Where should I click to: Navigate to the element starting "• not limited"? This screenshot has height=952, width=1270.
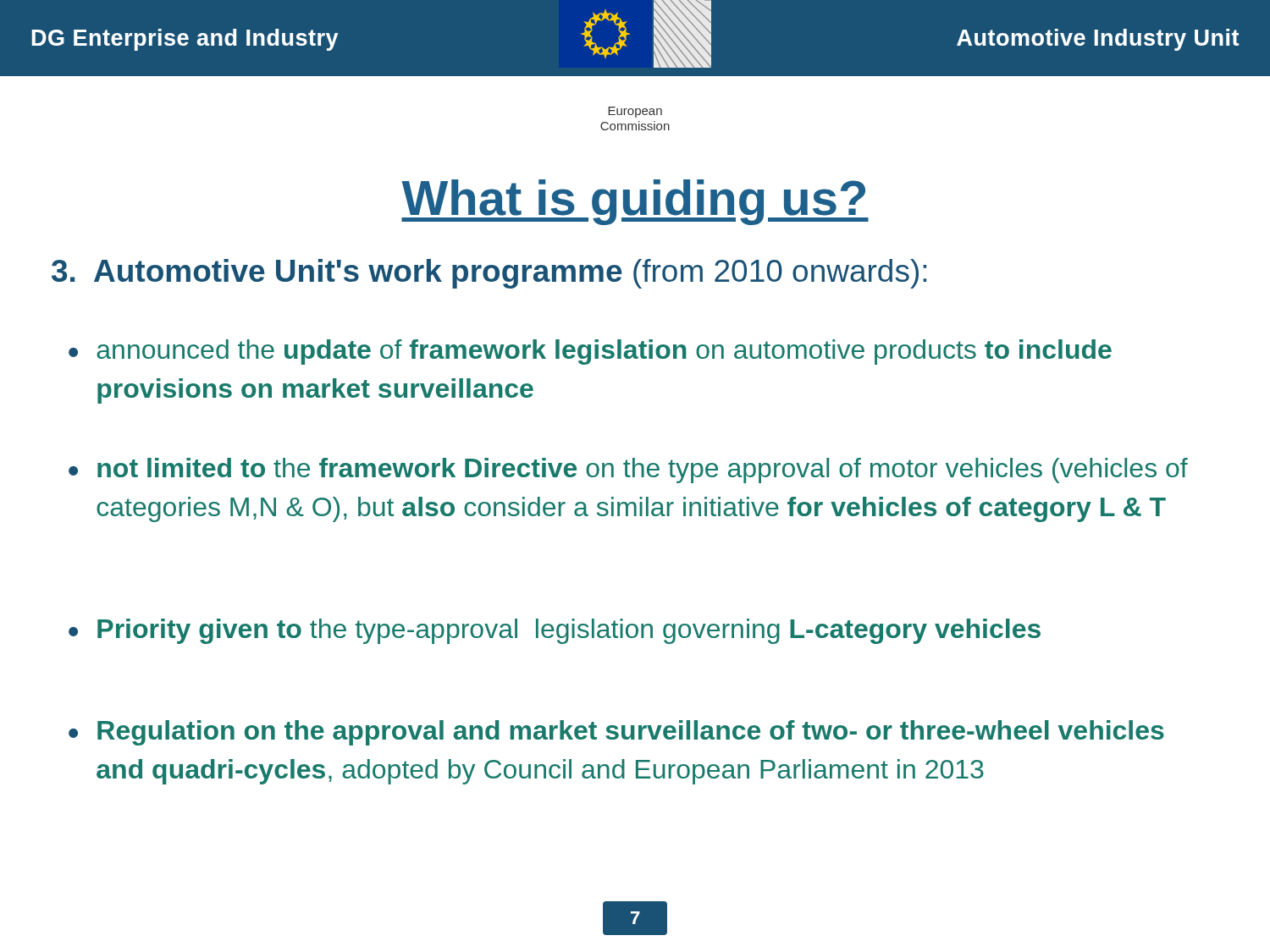[x=643, y=488]
